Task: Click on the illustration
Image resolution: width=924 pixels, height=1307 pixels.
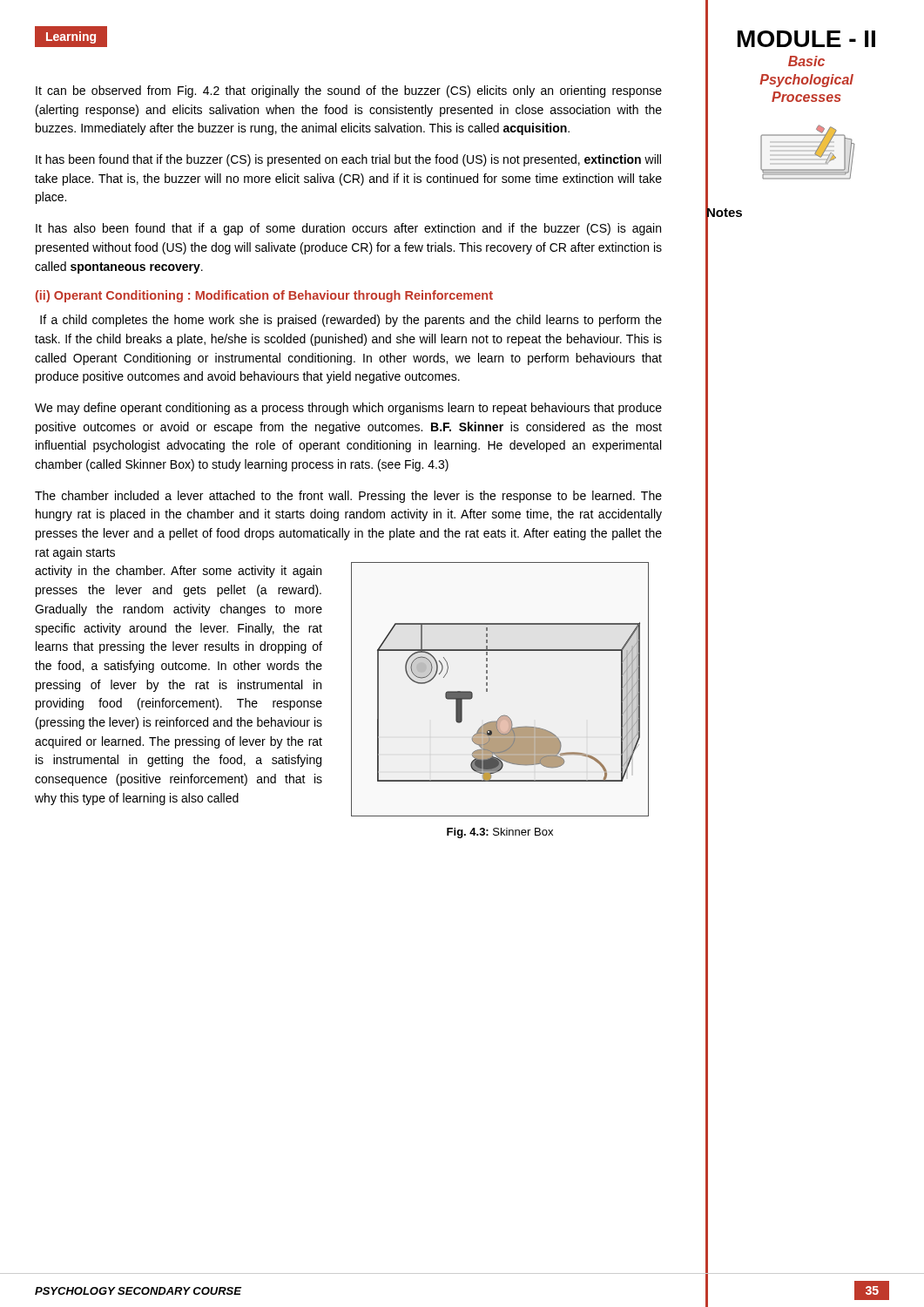Action: [x=500, y=691]
